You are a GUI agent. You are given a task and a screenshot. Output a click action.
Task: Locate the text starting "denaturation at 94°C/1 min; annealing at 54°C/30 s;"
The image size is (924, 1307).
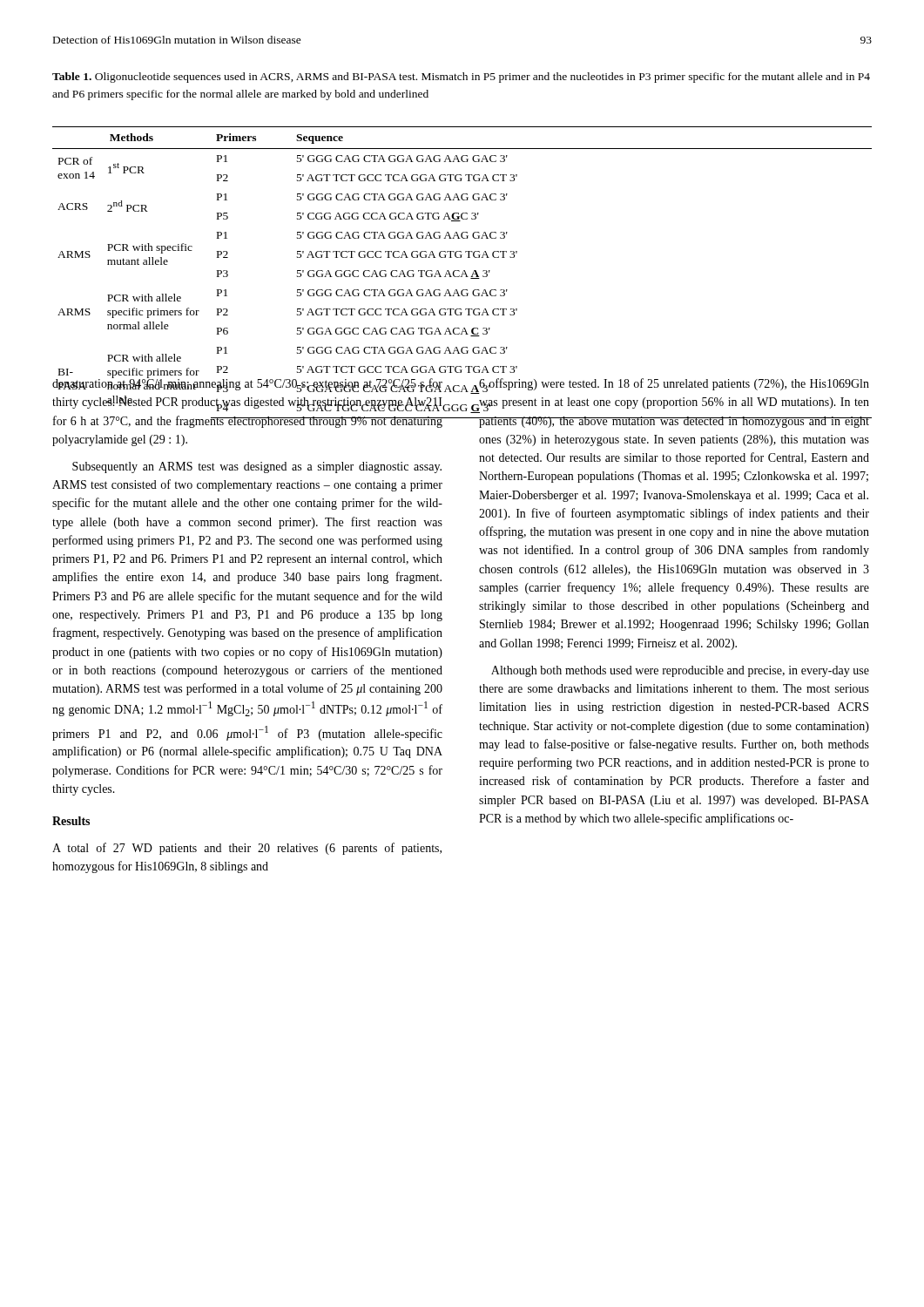(x=247, y=625)
